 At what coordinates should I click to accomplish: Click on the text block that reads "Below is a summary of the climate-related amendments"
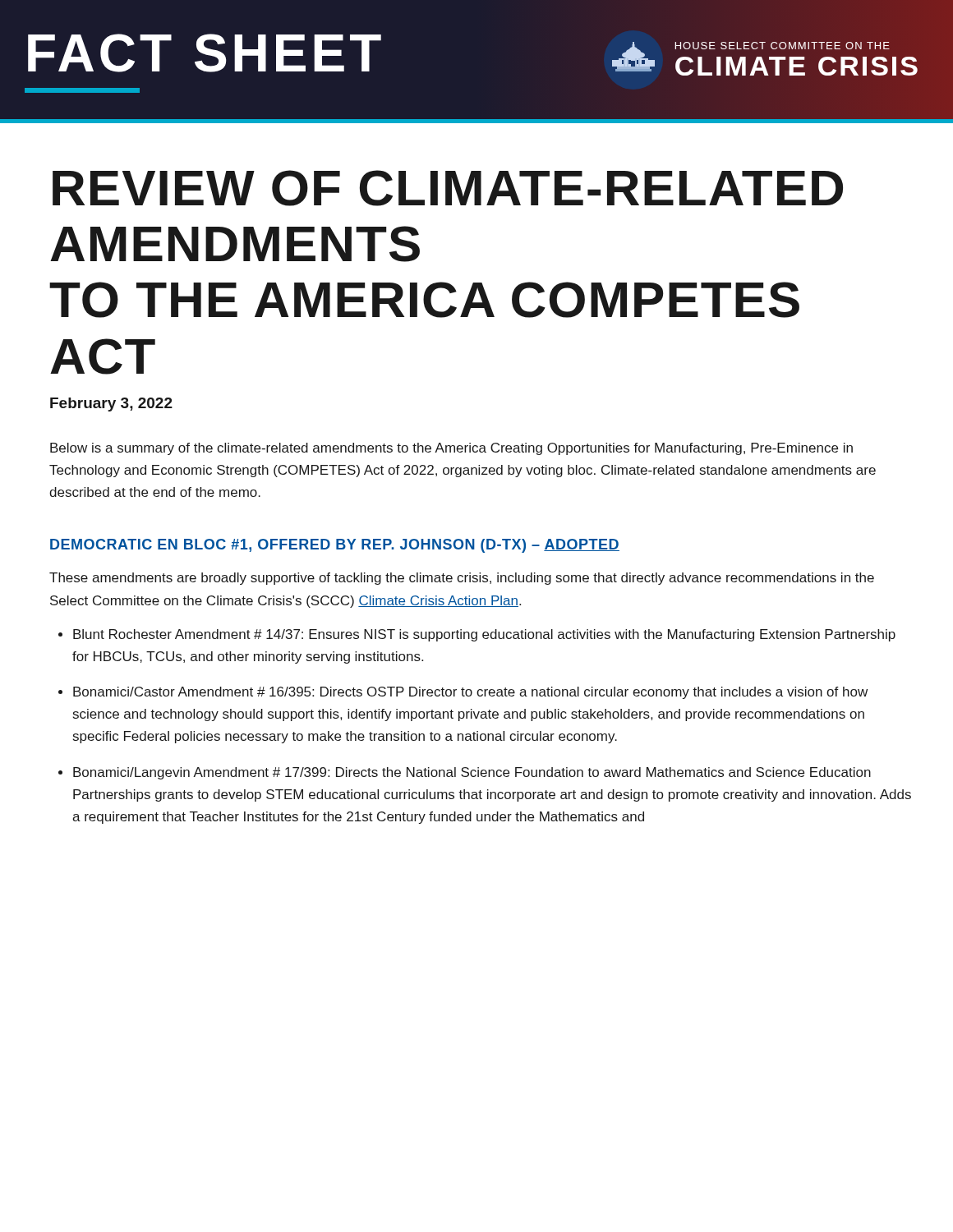(x=481, y=470)
